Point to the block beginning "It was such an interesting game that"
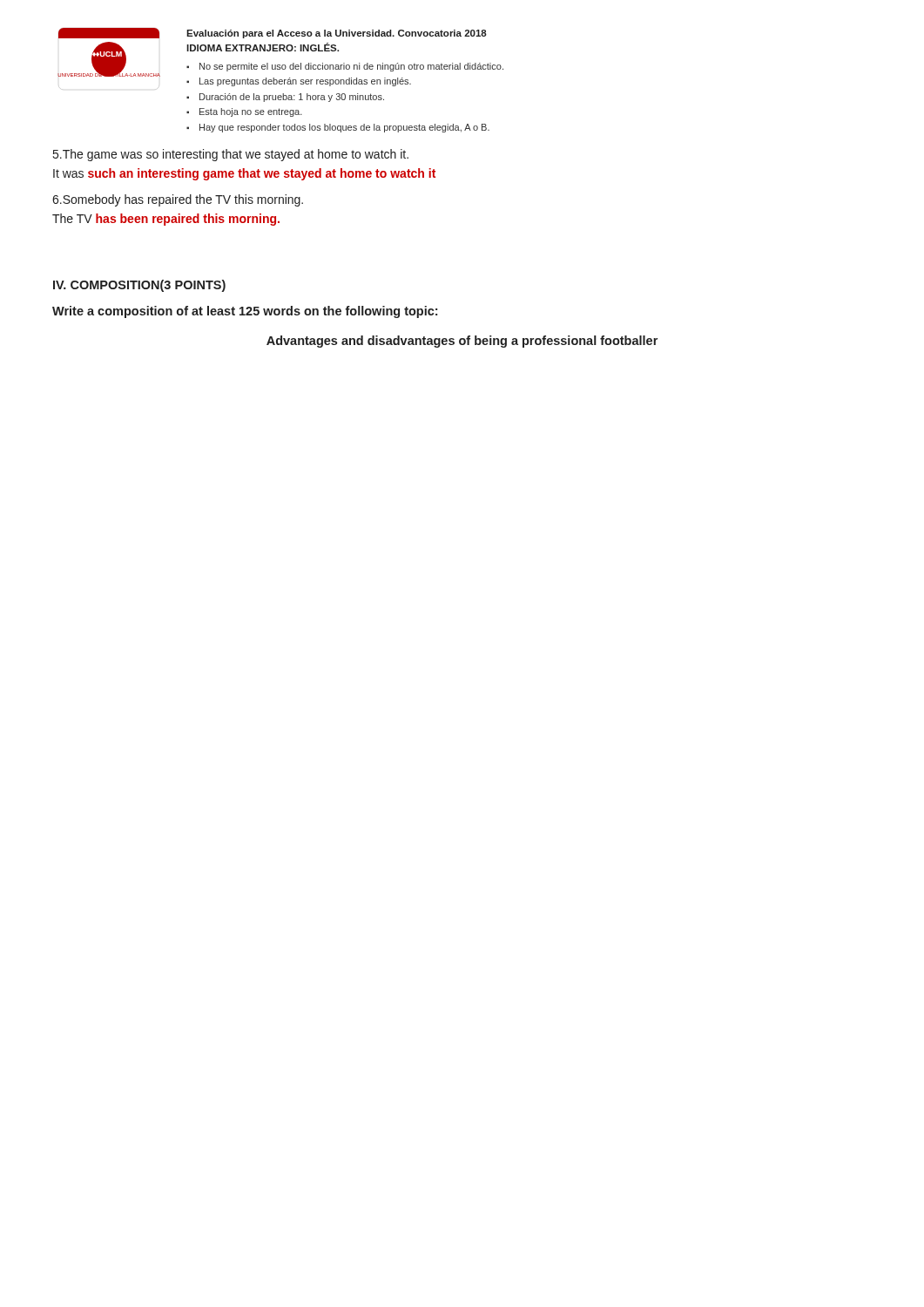 pyautogui.click(x=244, y=173)
